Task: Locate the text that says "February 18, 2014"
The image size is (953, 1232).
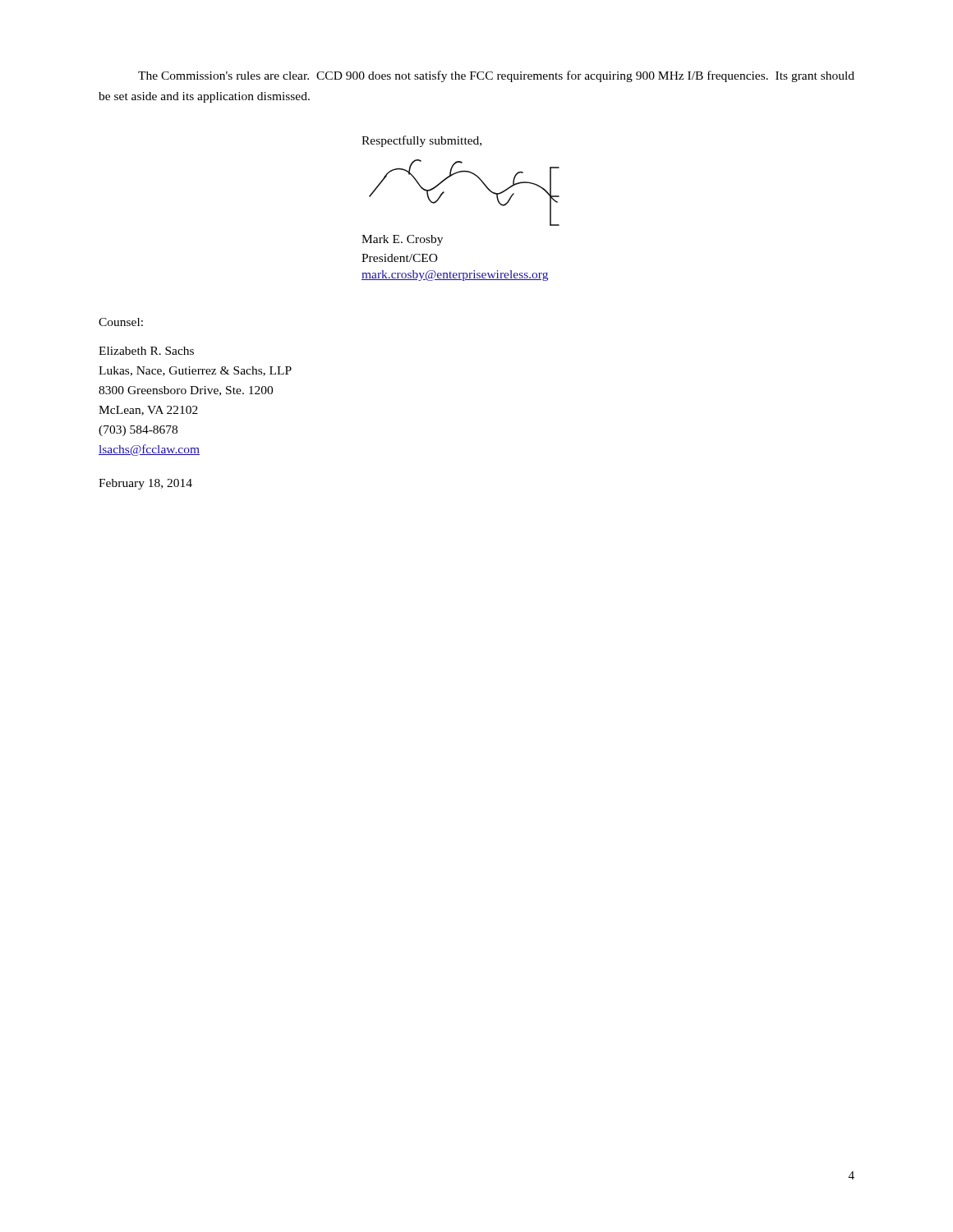Action: 145,483
